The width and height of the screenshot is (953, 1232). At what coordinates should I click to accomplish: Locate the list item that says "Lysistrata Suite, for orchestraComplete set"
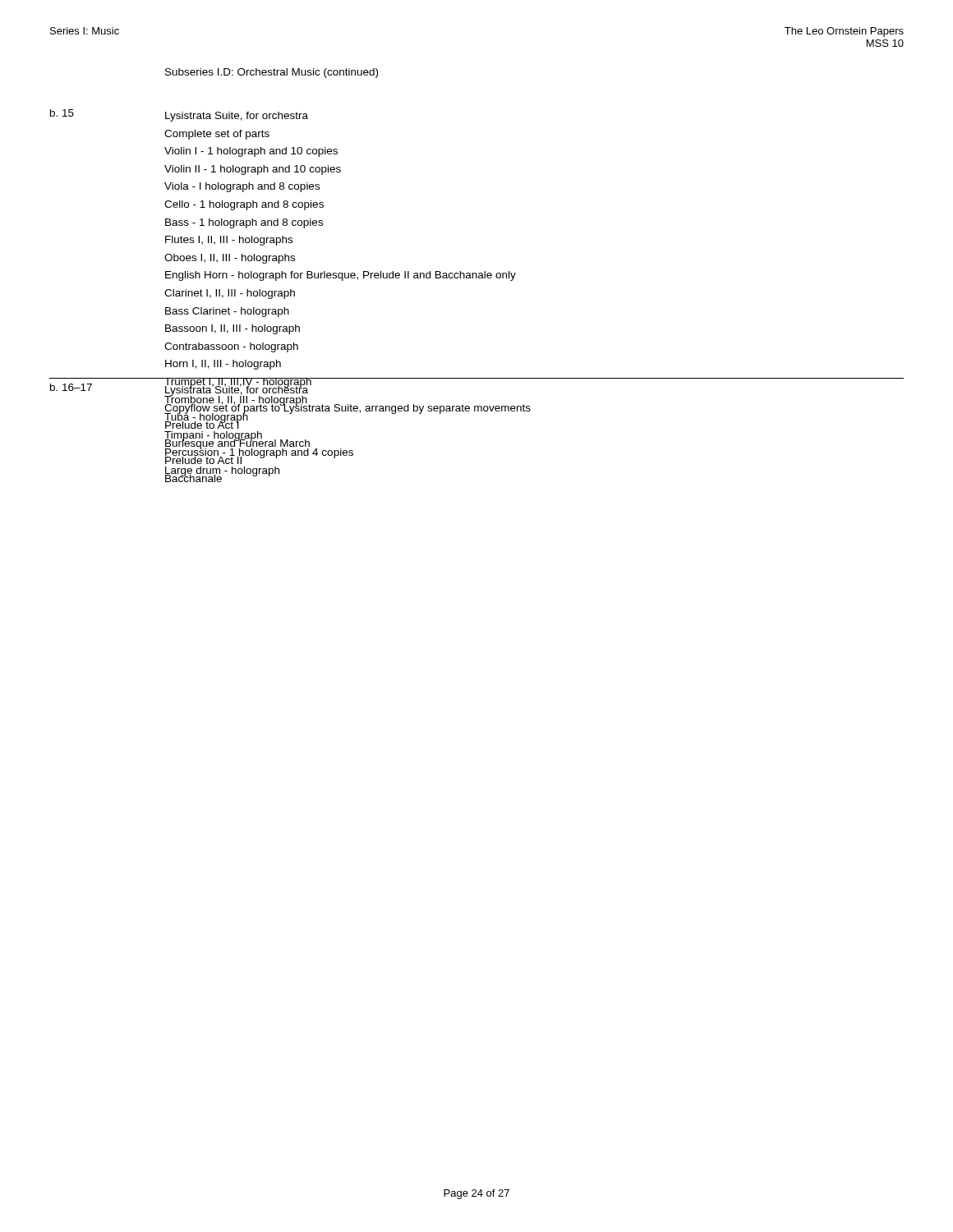pos(236,124)
